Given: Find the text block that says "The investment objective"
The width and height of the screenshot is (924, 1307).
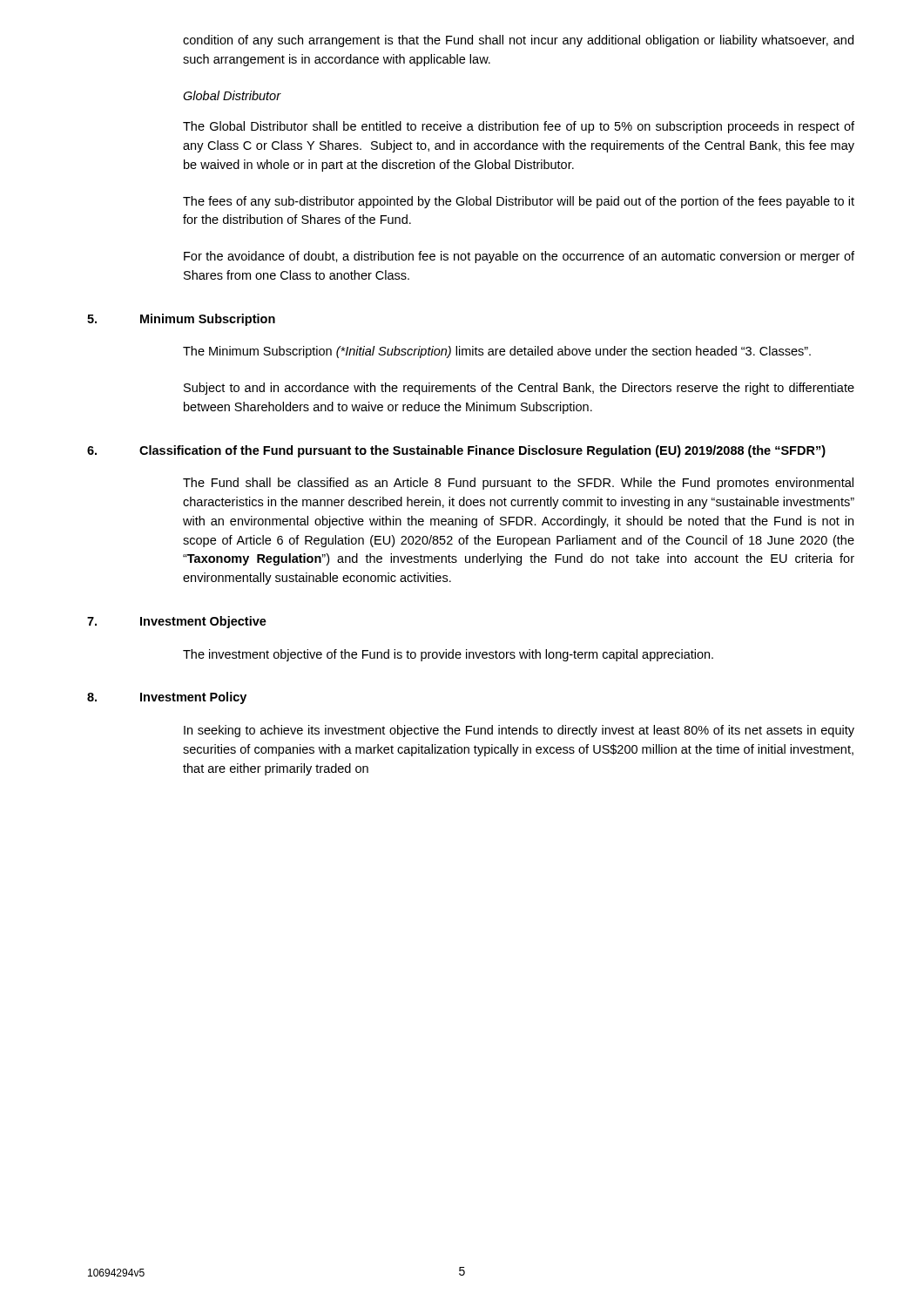Looking at the screenshot, I should click(519, 655).
